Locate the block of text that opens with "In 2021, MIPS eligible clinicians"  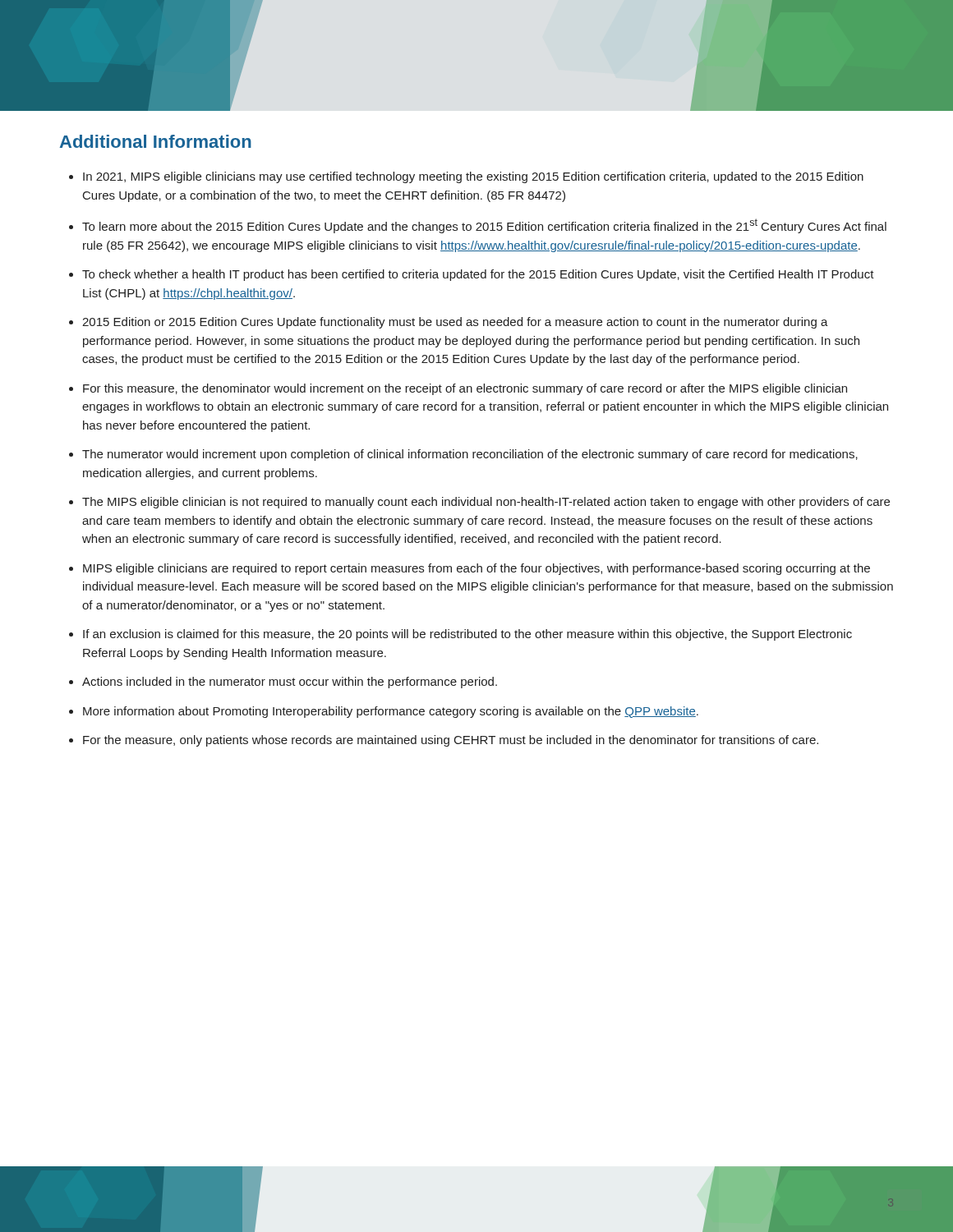[x=473, y=185]
